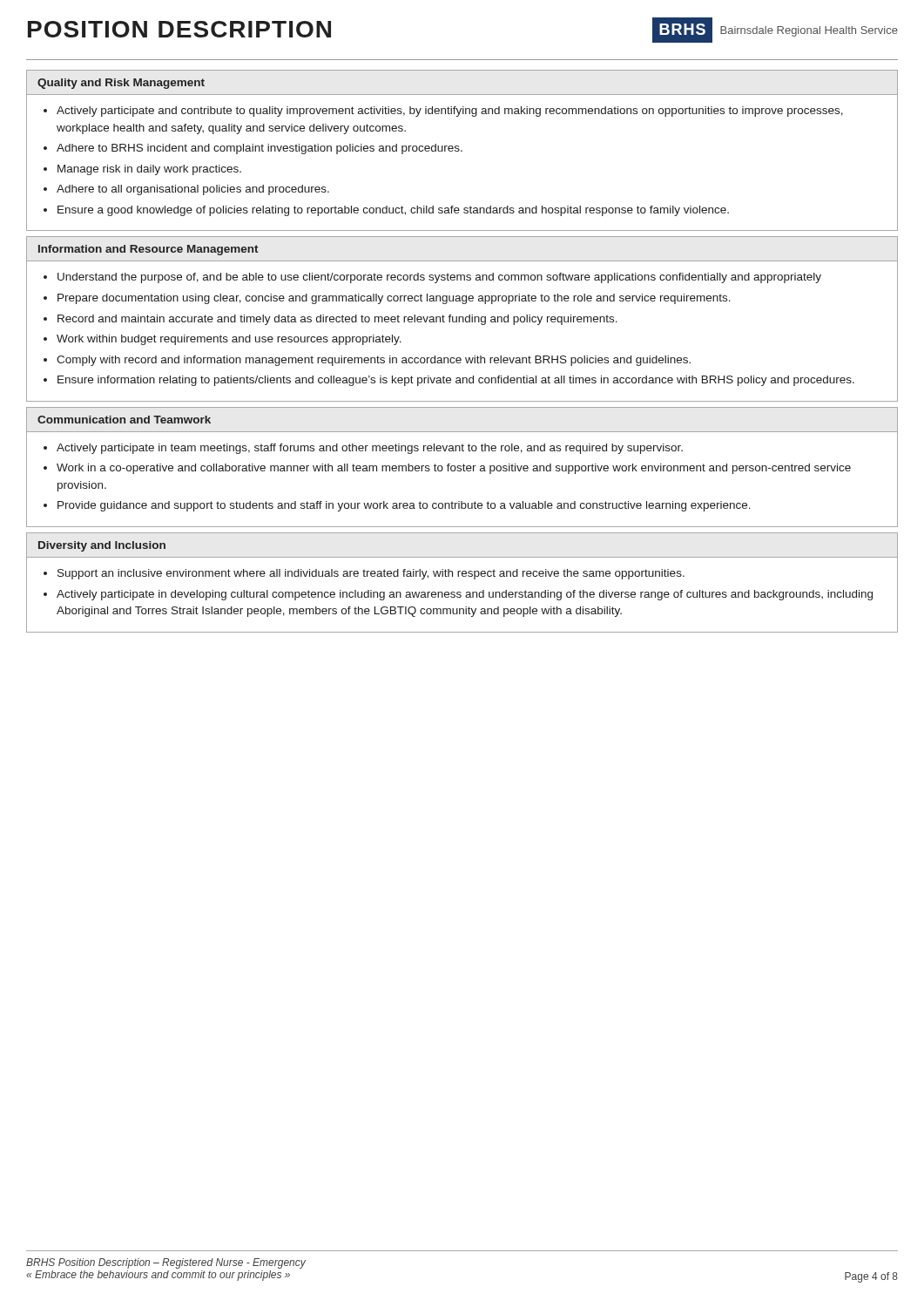Find the title that reads "POSITION DESCRIPTION"
This screenshot has width=924, height=1307.
[x=180, y=29]
